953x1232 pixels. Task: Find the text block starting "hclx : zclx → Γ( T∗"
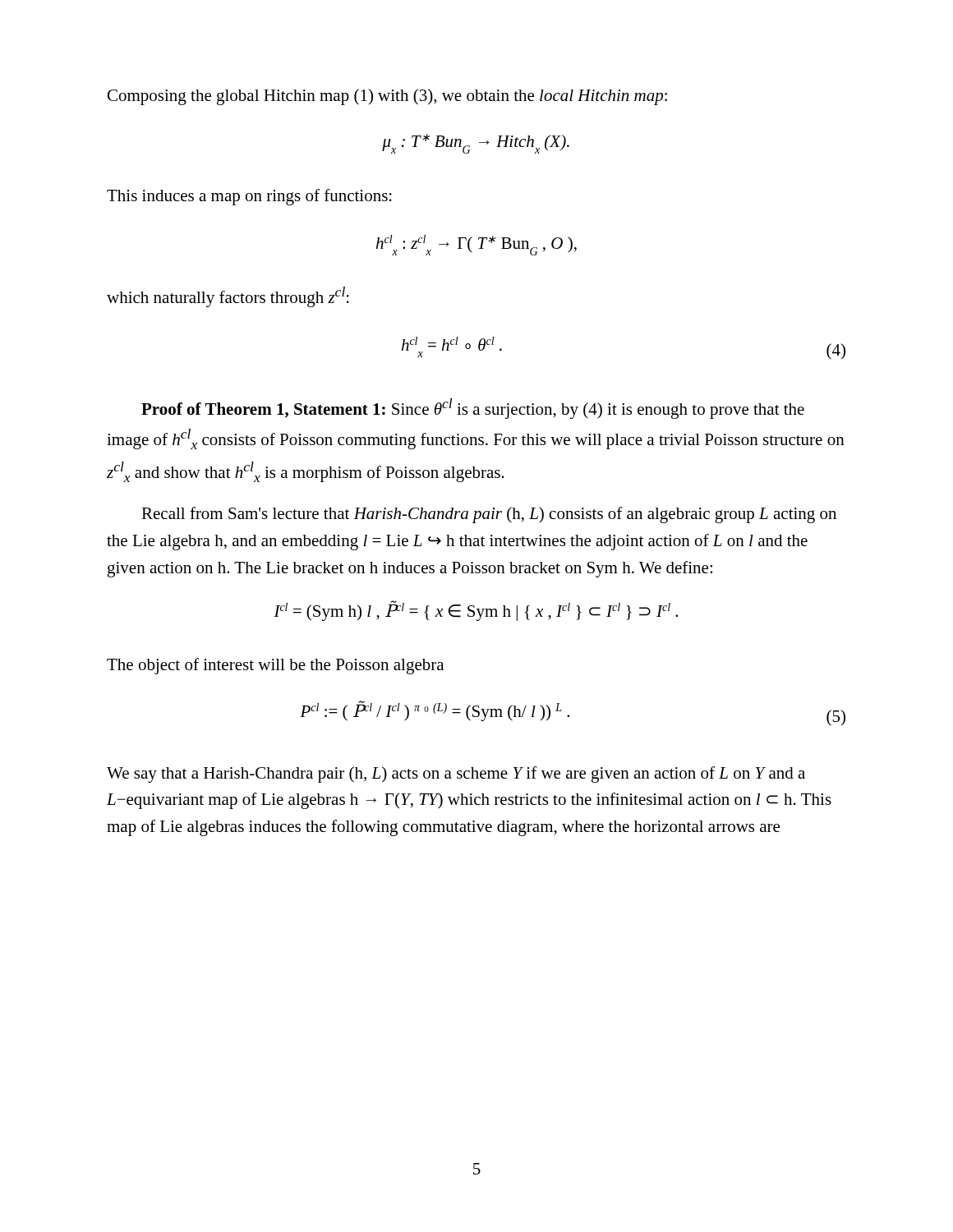tap(476, 244)
